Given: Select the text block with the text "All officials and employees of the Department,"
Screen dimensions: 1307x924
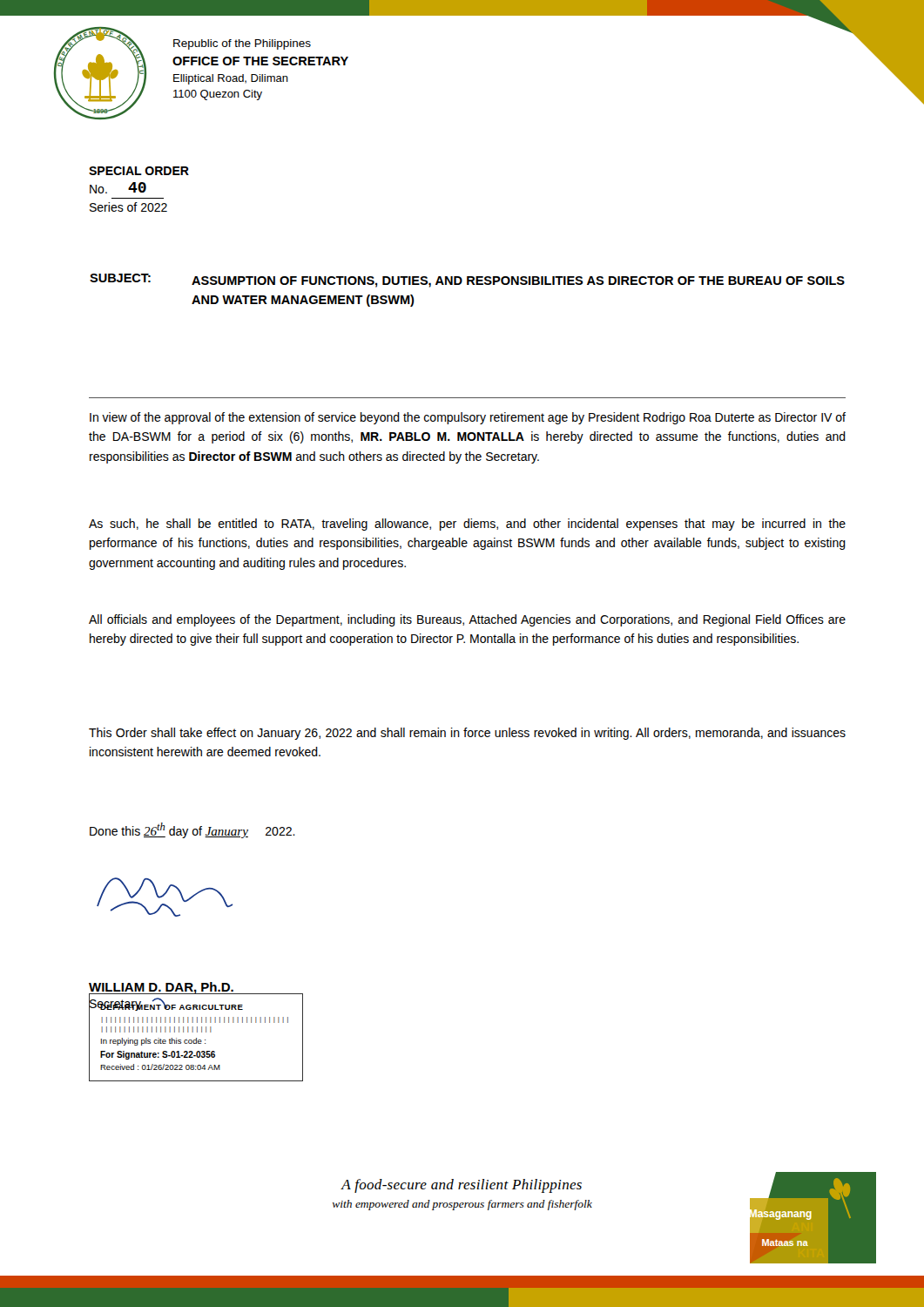Looking at the screenshot, I should [x=467, y=629].
